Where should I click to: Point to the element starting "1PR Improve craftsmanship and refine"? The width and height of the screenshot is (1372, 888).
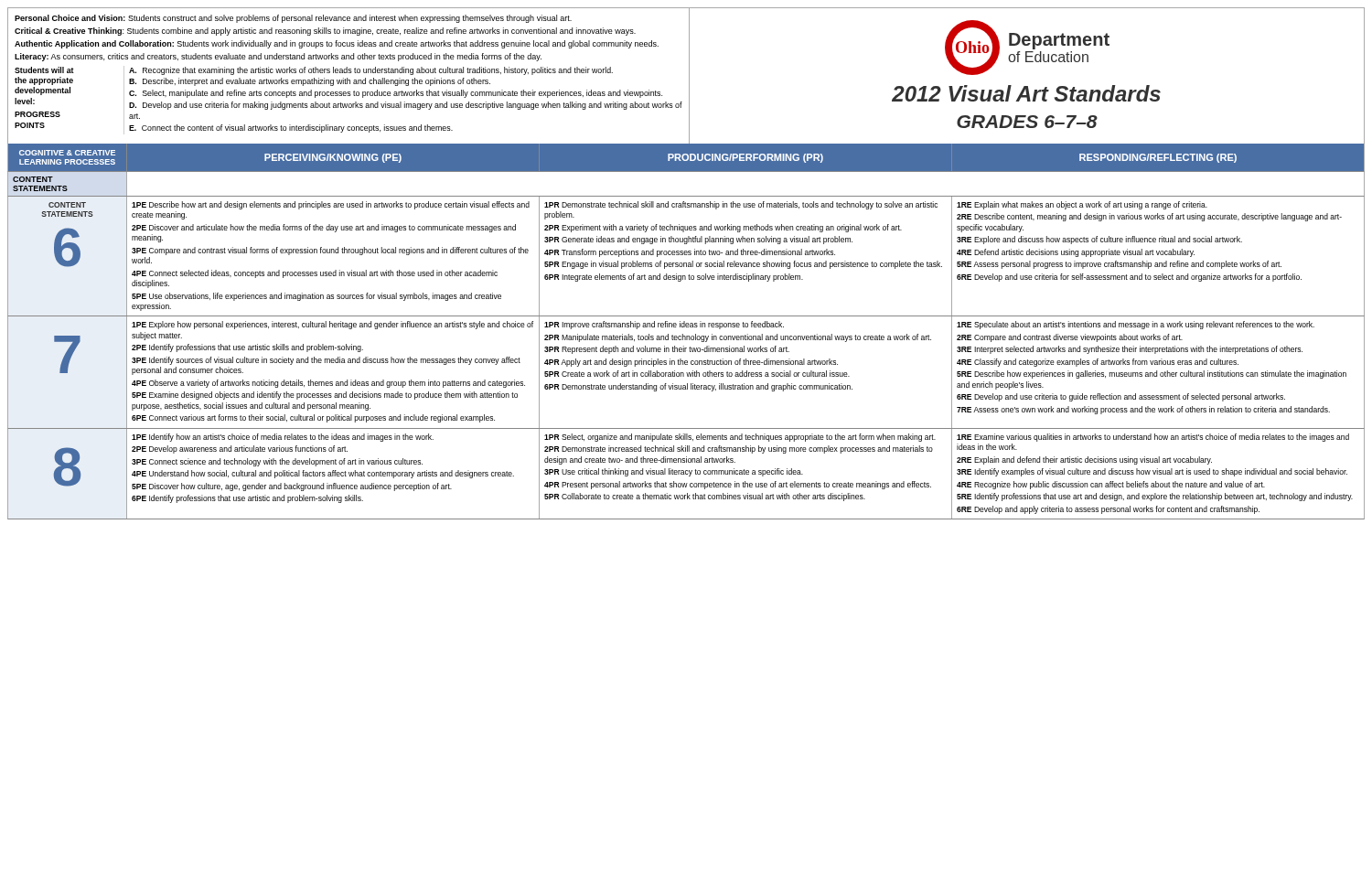point(745,357)
